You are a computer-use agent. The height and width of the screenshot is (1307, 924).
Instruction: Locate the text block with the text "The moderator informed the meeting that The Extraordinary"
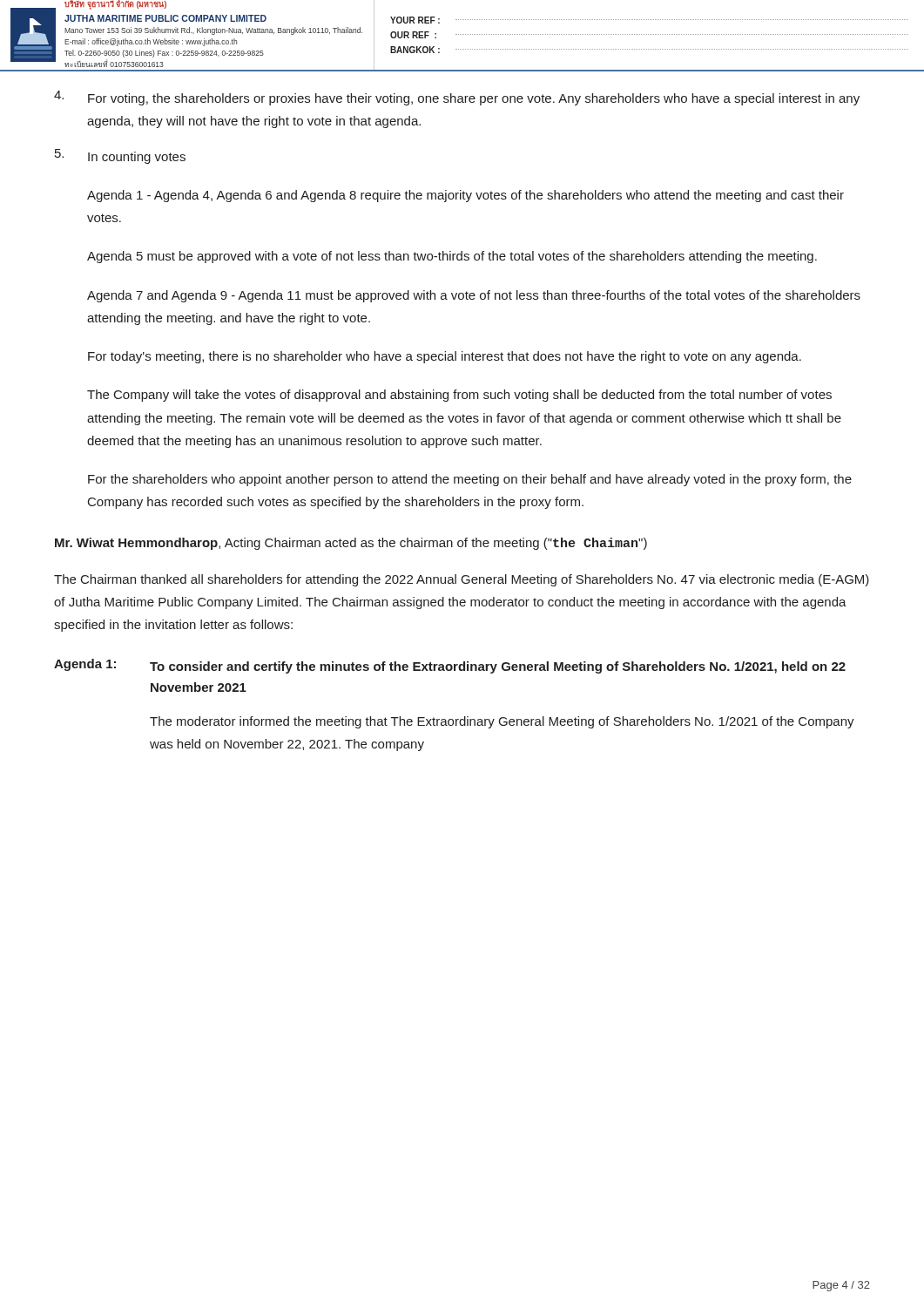tap(502, 732)
